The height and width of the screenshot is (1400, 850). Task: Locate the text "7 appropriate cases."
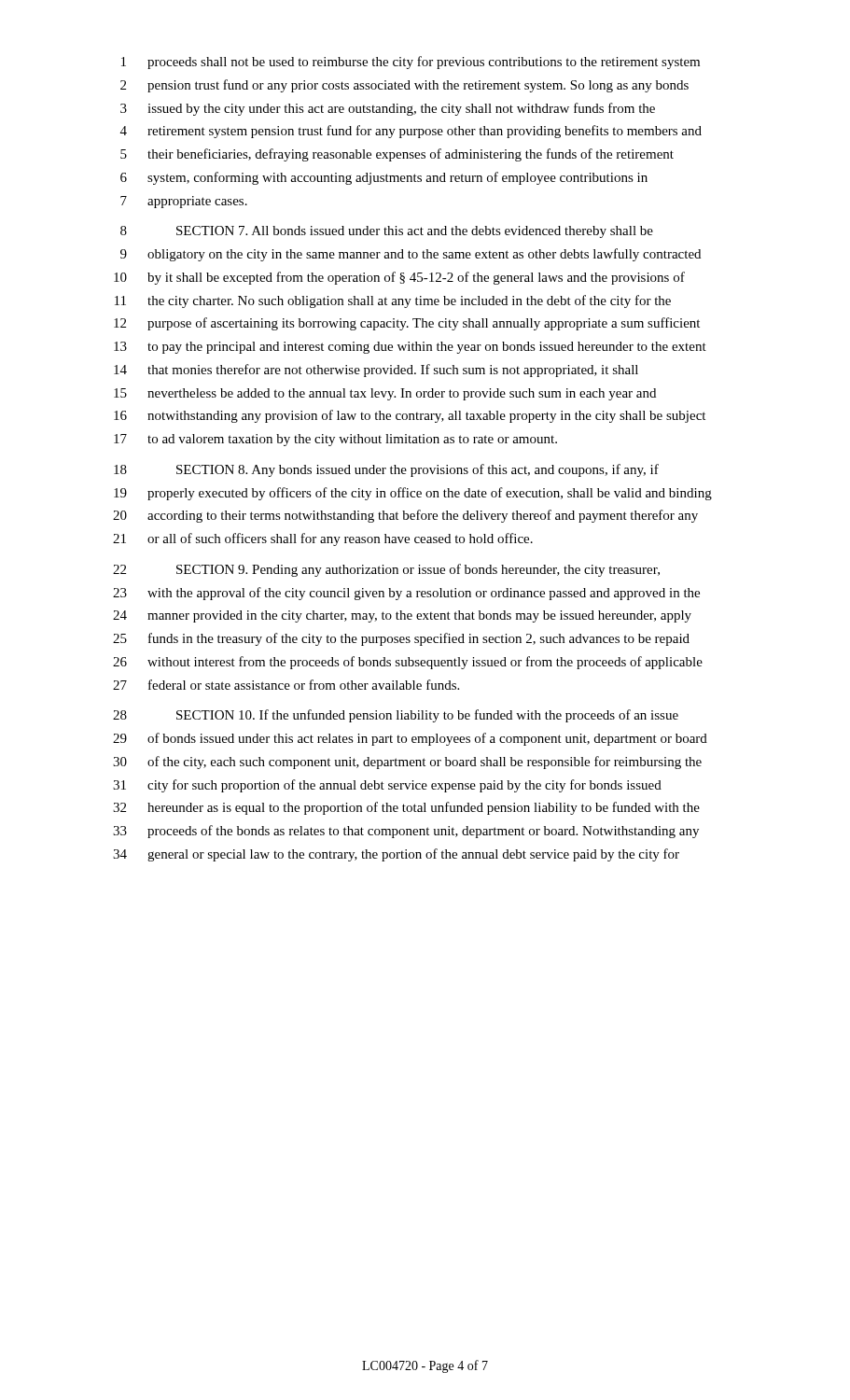[184, 202]
